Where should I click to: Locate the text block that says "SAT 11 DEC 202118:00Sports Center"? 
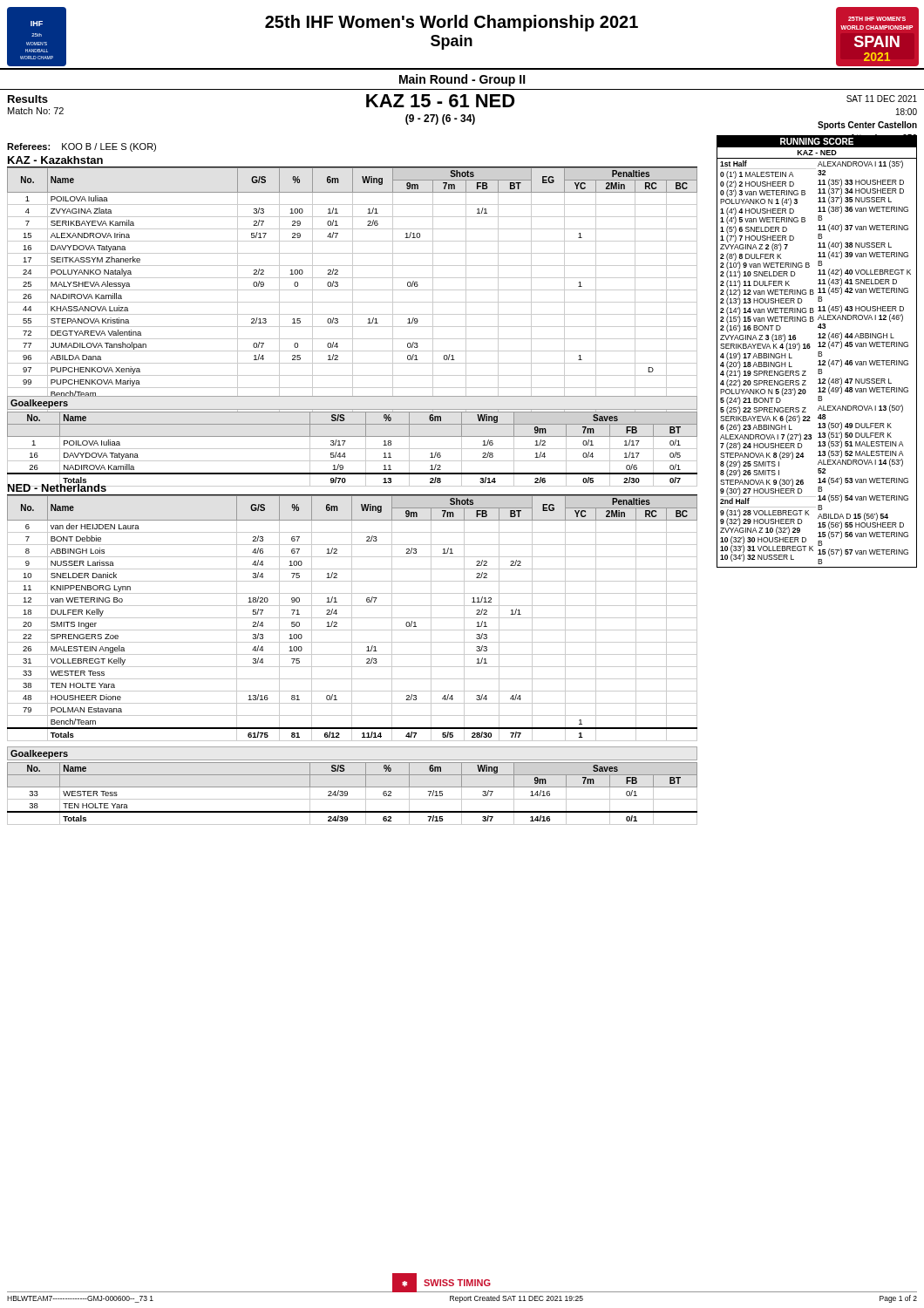pyautogui.click(x=867, y=119)
